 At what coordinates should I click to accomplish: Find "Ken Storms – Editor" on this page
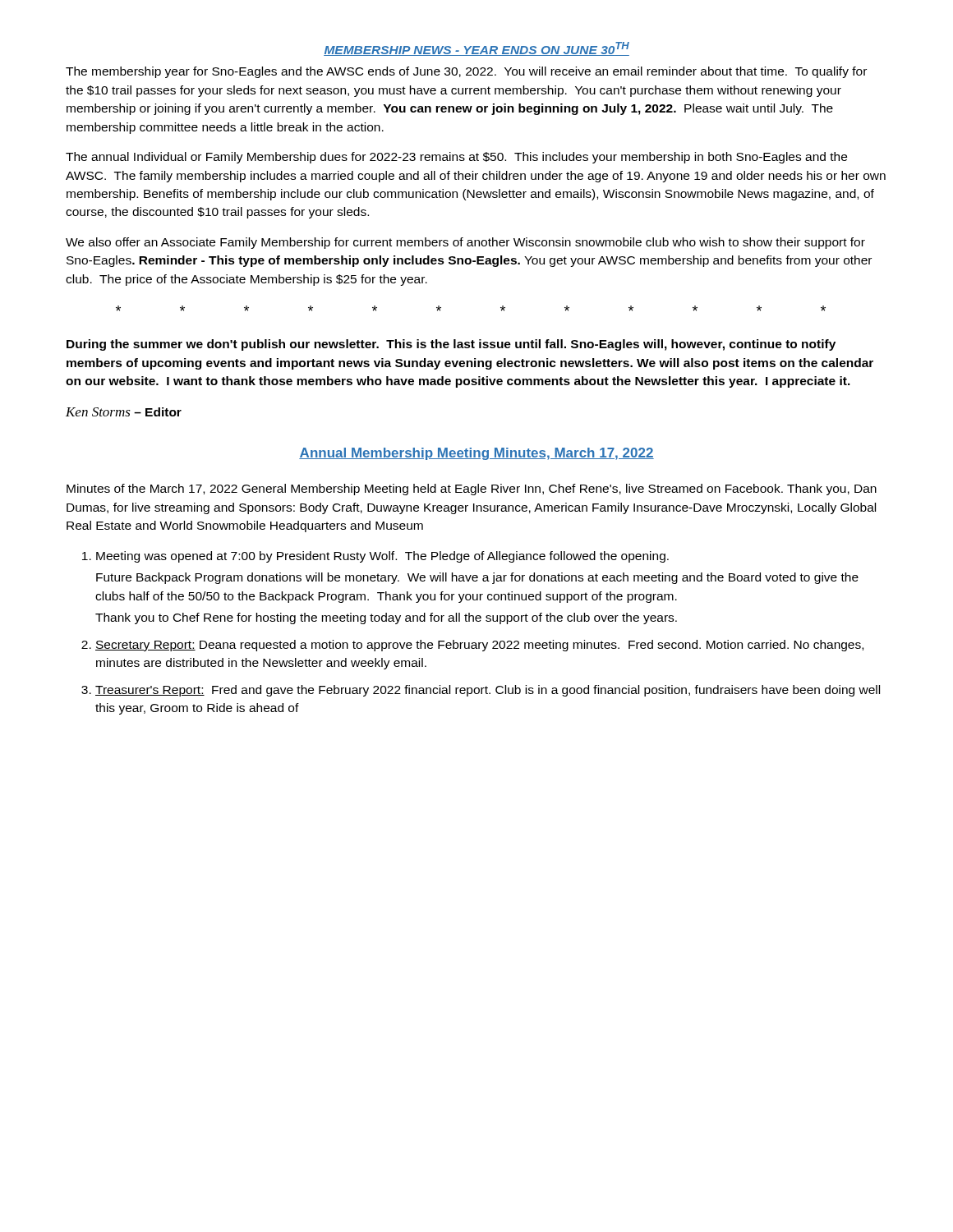coord(124,412)
